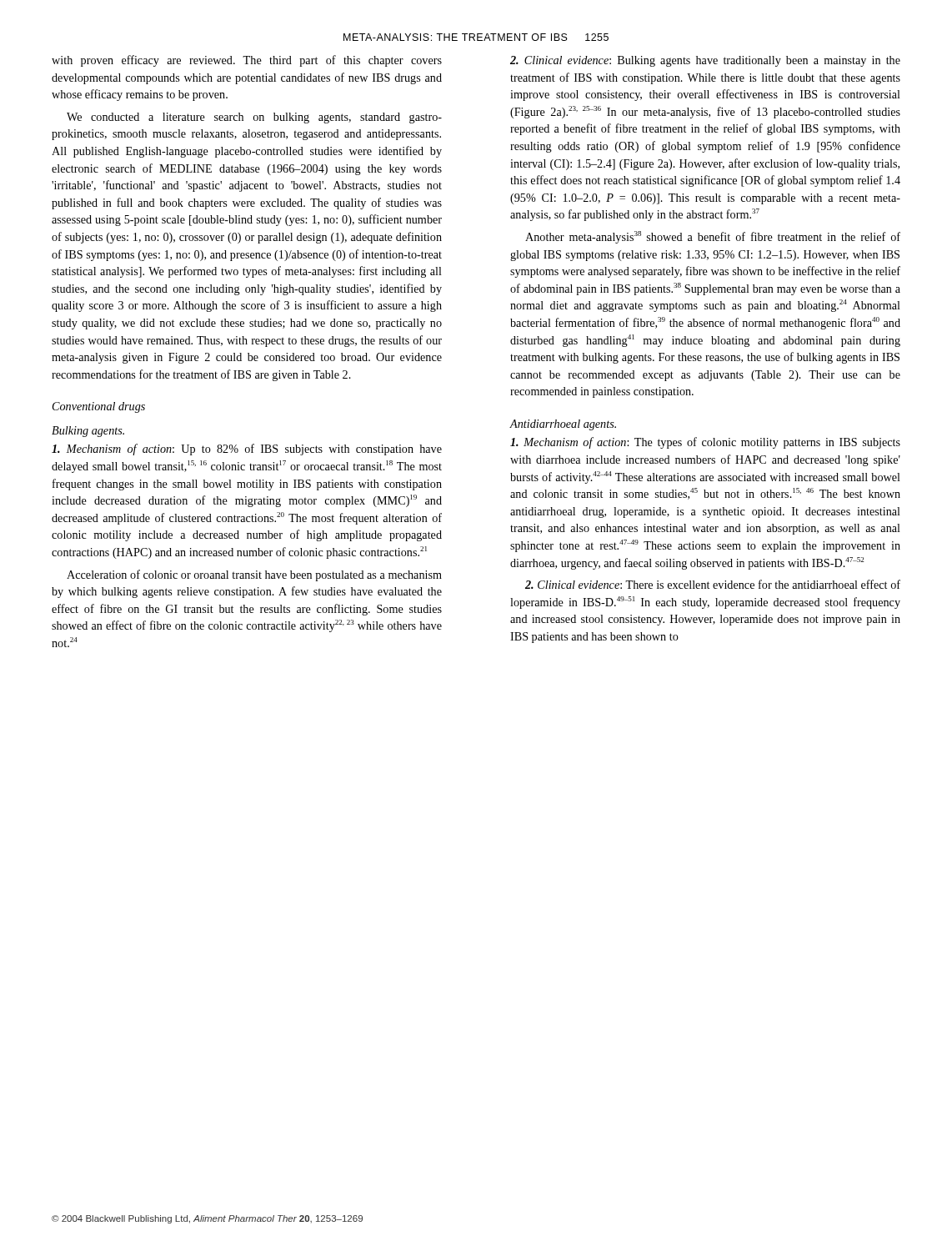Image resolution: width=952 pixels, height=1251 pixels.
Task: Point to "Antidiarrhoeal agents."
Action: tap(564, 424)
